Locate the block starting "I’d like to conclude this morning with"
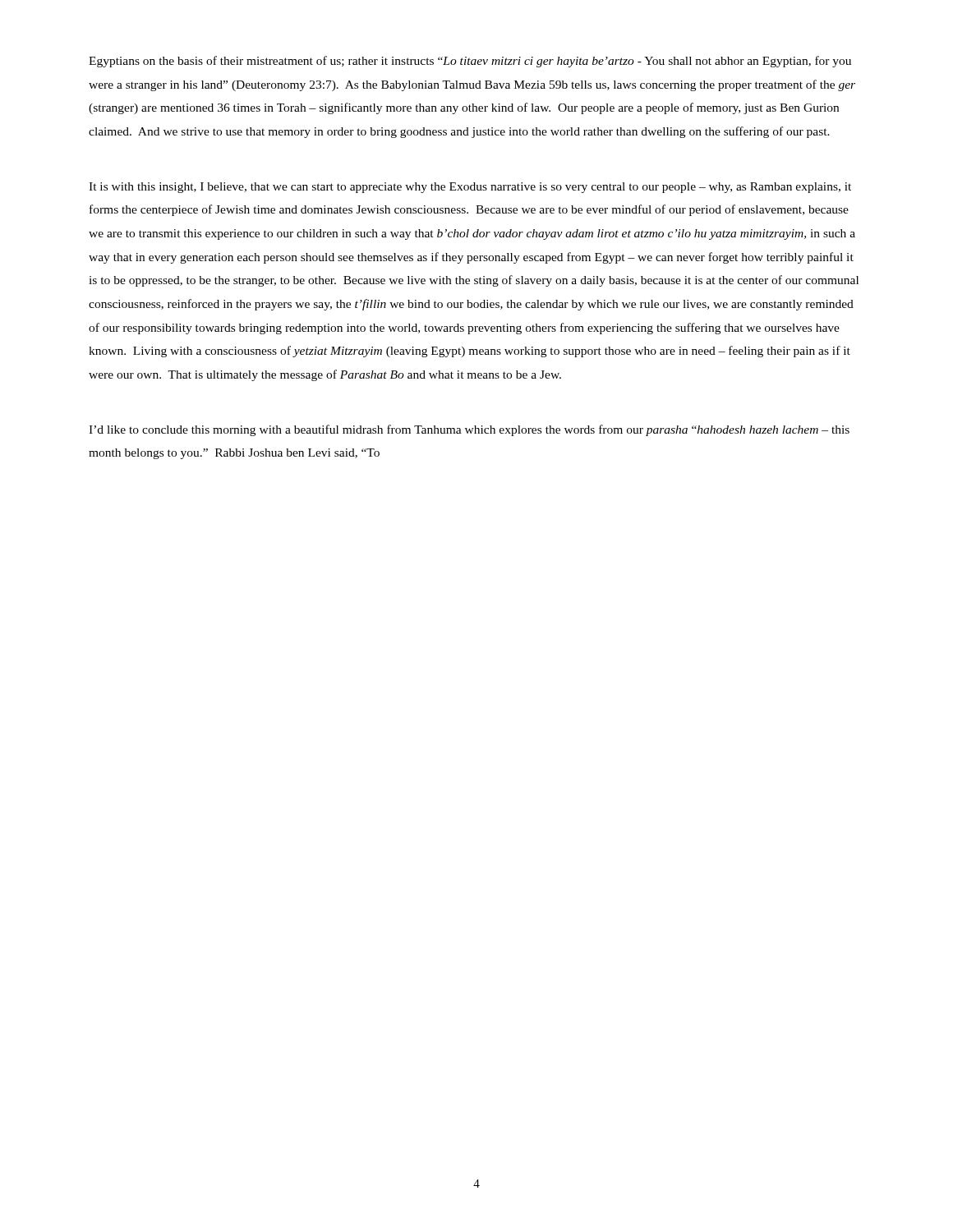Viewport: 953px width, 1232px height. (469, 441)
